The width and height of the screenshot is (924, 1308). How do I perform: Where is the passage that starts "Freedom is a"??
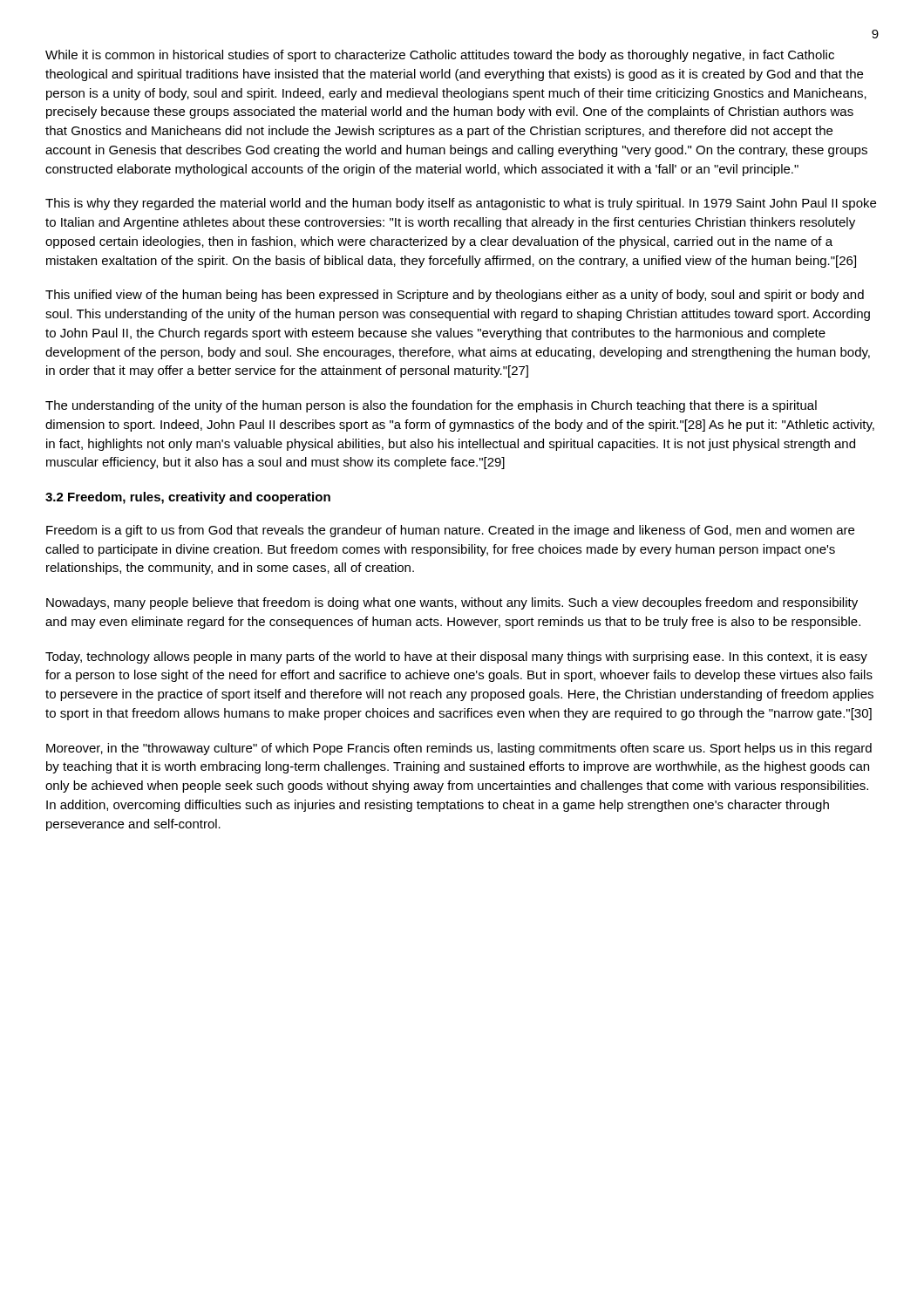[450, 549]
